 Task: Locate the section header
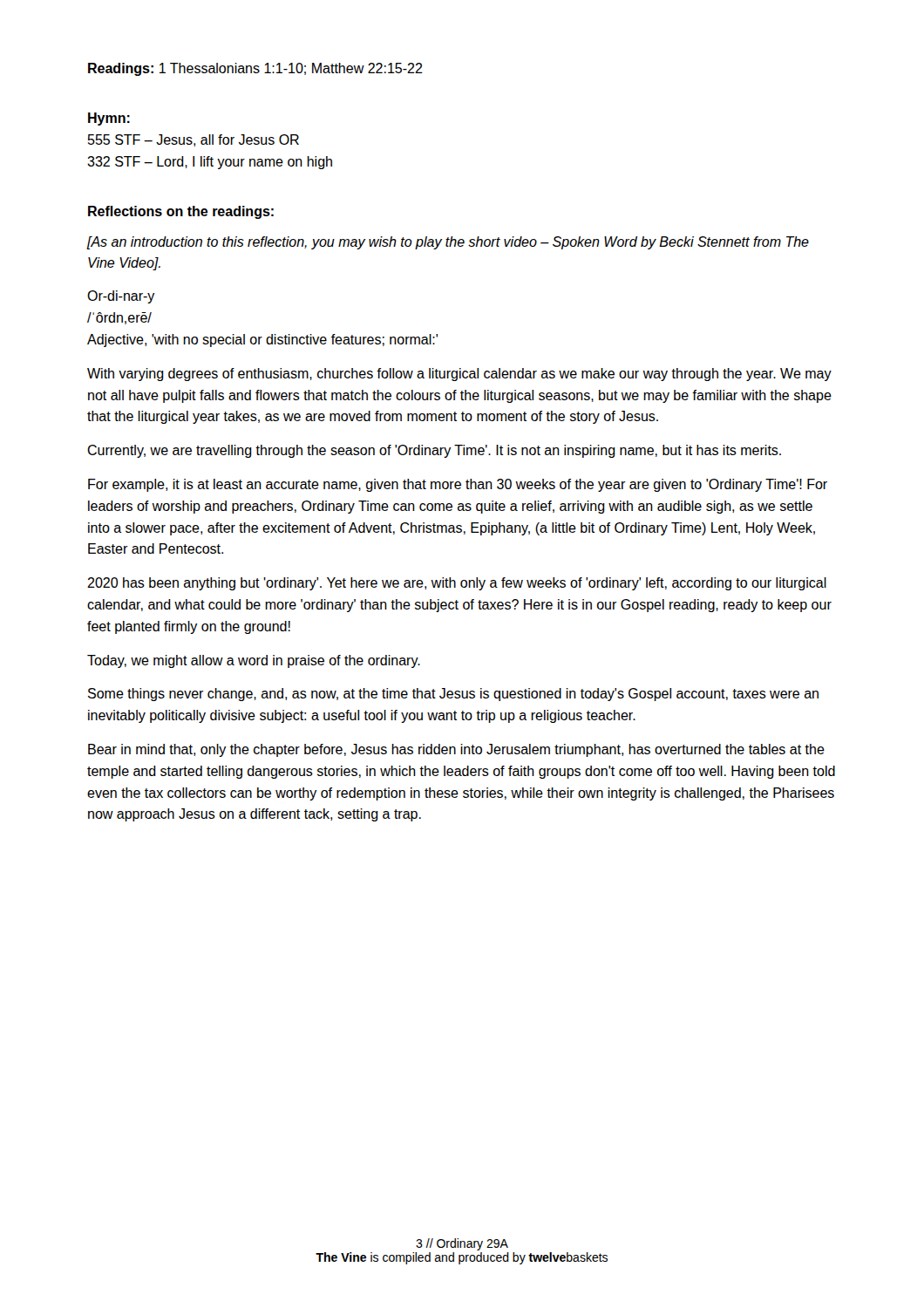181,212
